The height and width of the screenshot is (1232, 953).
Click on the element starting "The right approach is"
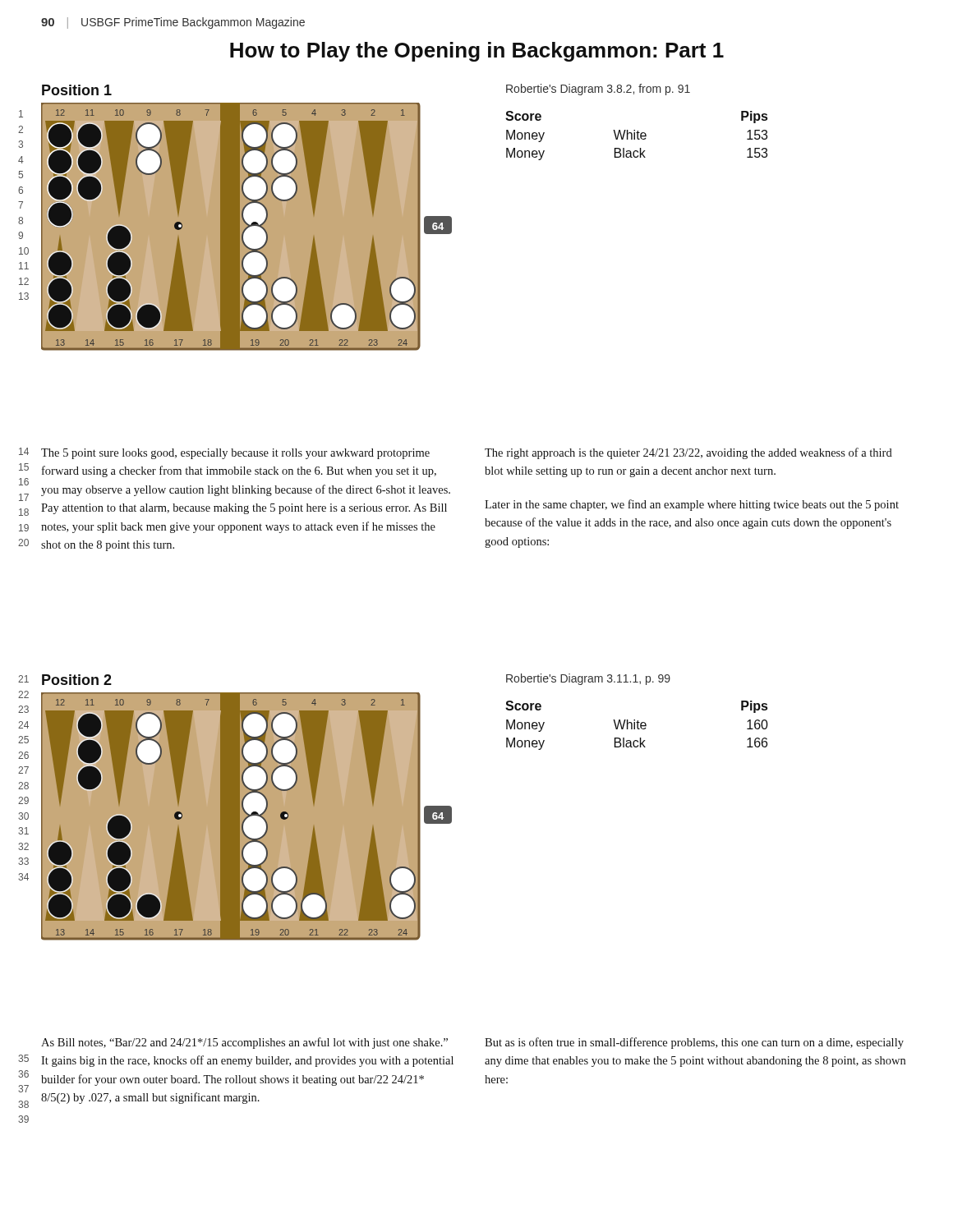[698, 497]
